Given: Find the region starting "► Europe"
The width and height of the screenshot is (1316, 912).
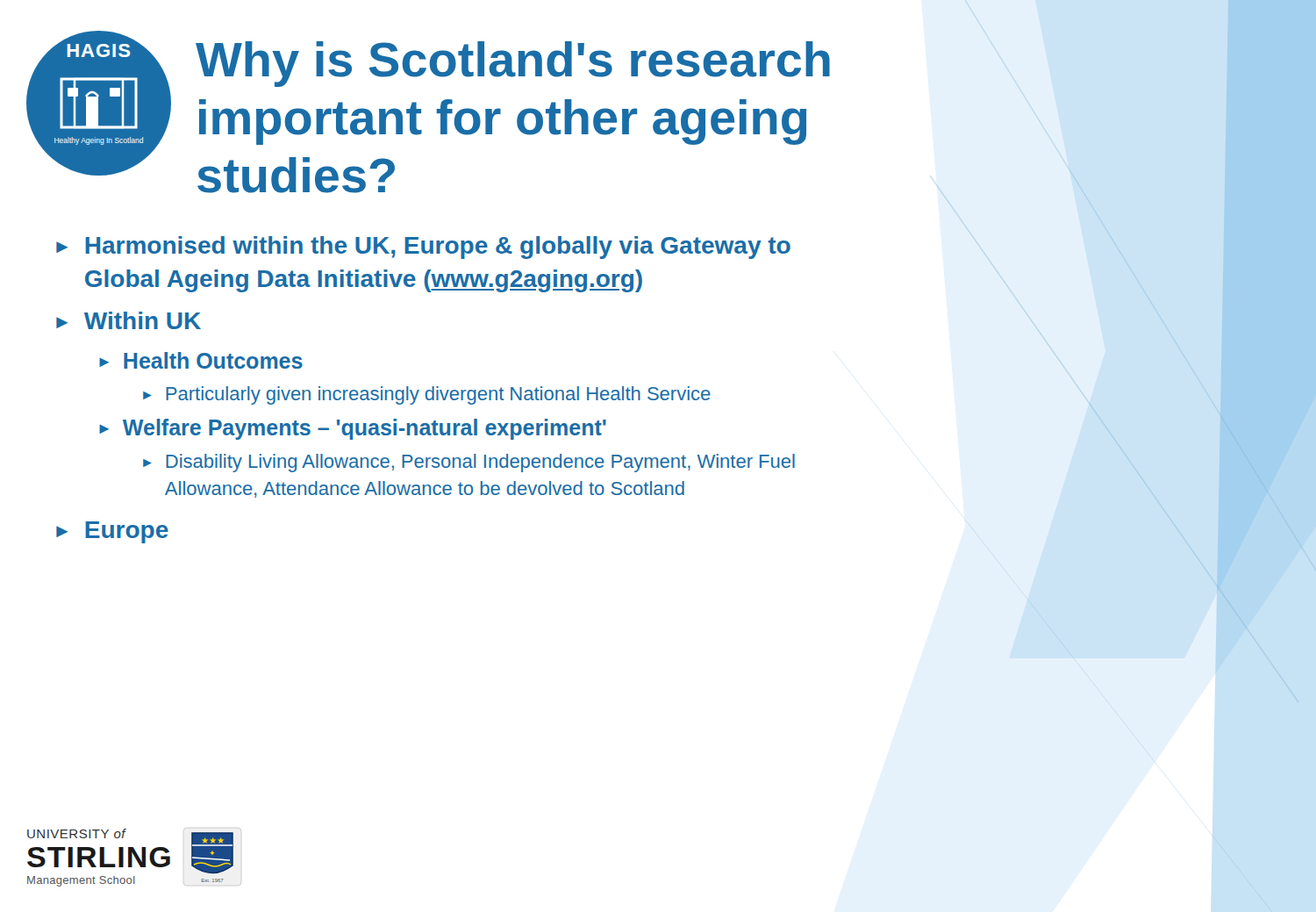Looking at the screenshot, I should pos(111,530).
